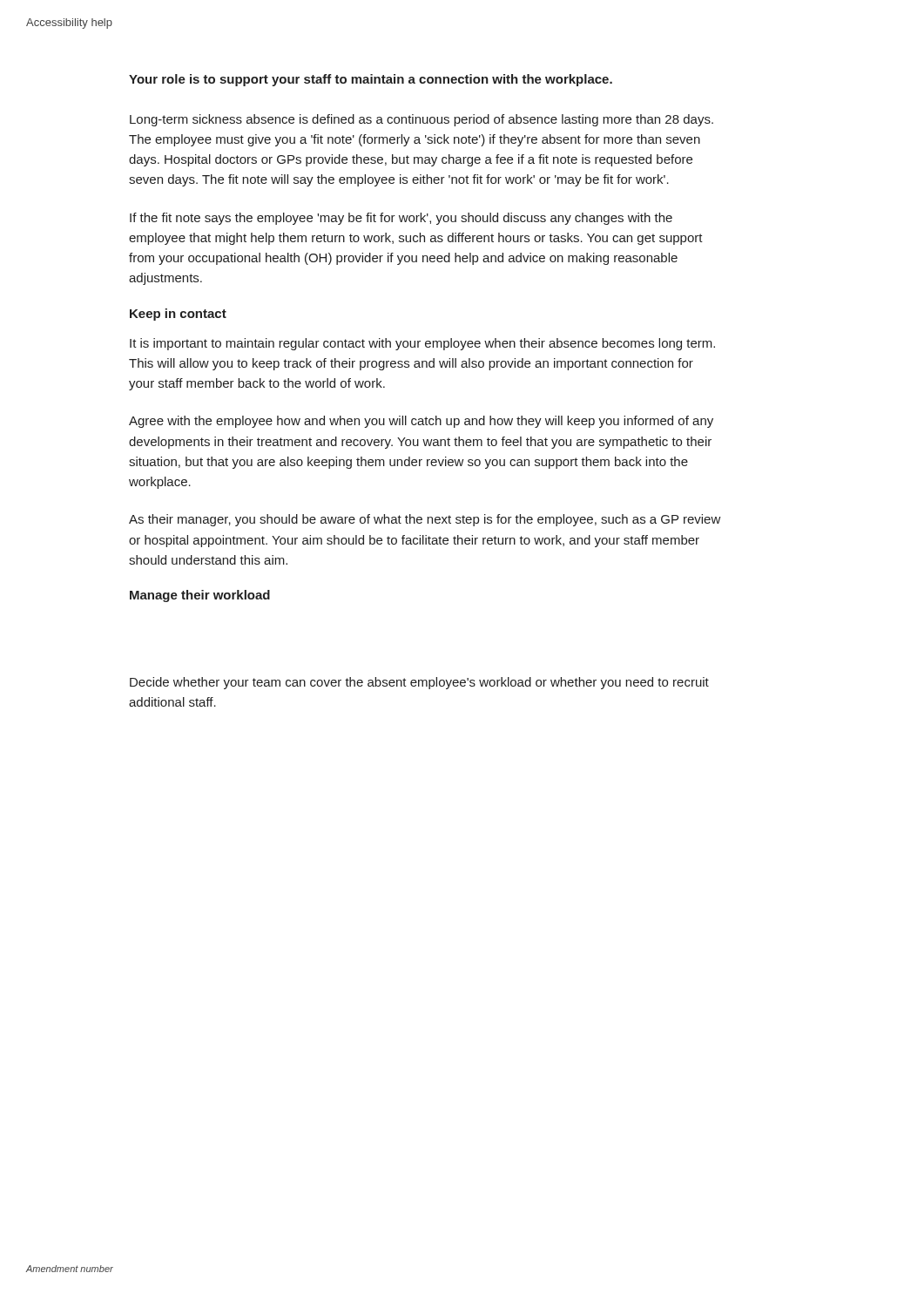
Task: Navigate to the block starting "Keep in contact"
Action: (178, 313)
